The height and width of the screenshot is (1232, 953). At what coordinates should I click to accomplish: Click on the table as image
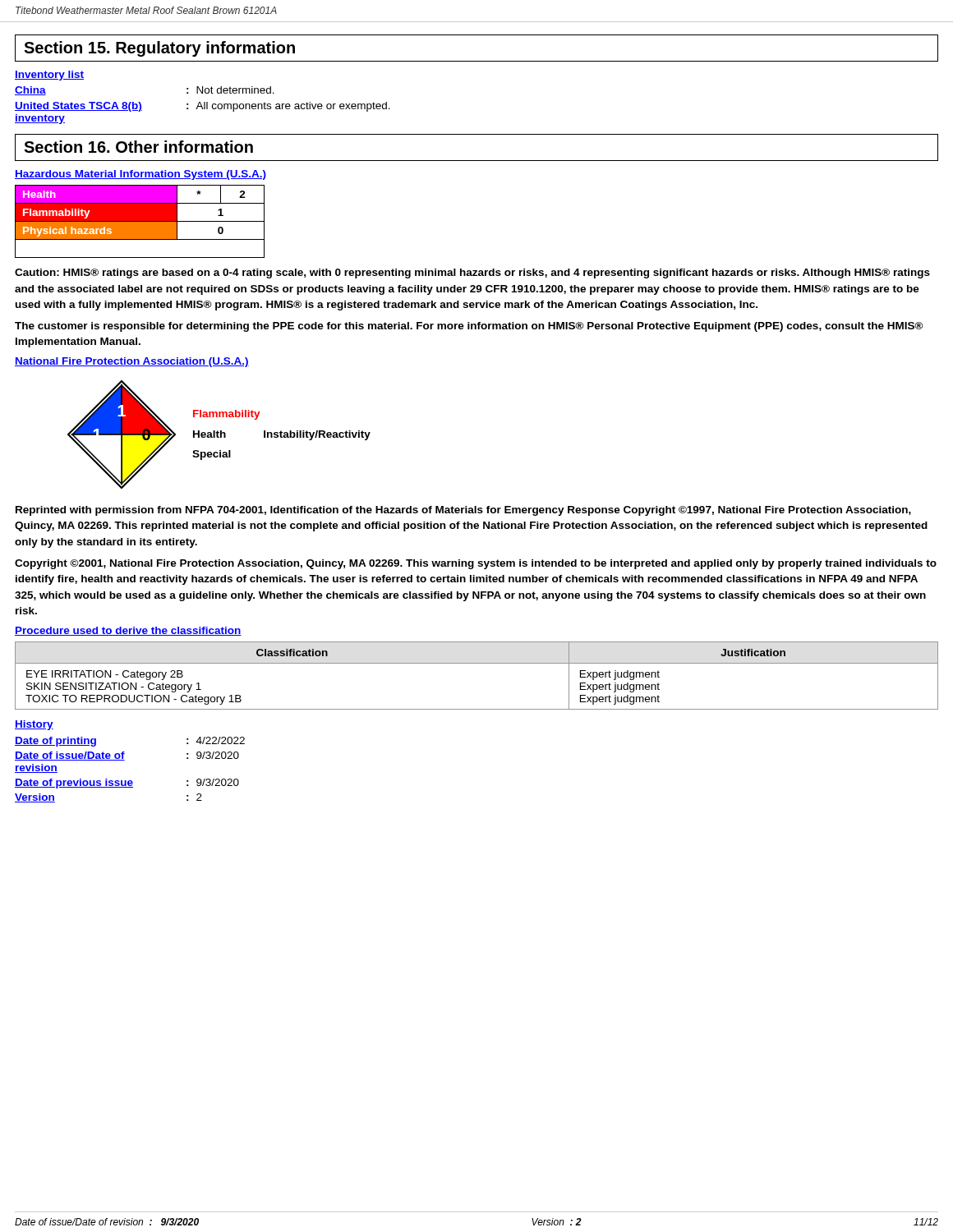click(x=476, y=221)
